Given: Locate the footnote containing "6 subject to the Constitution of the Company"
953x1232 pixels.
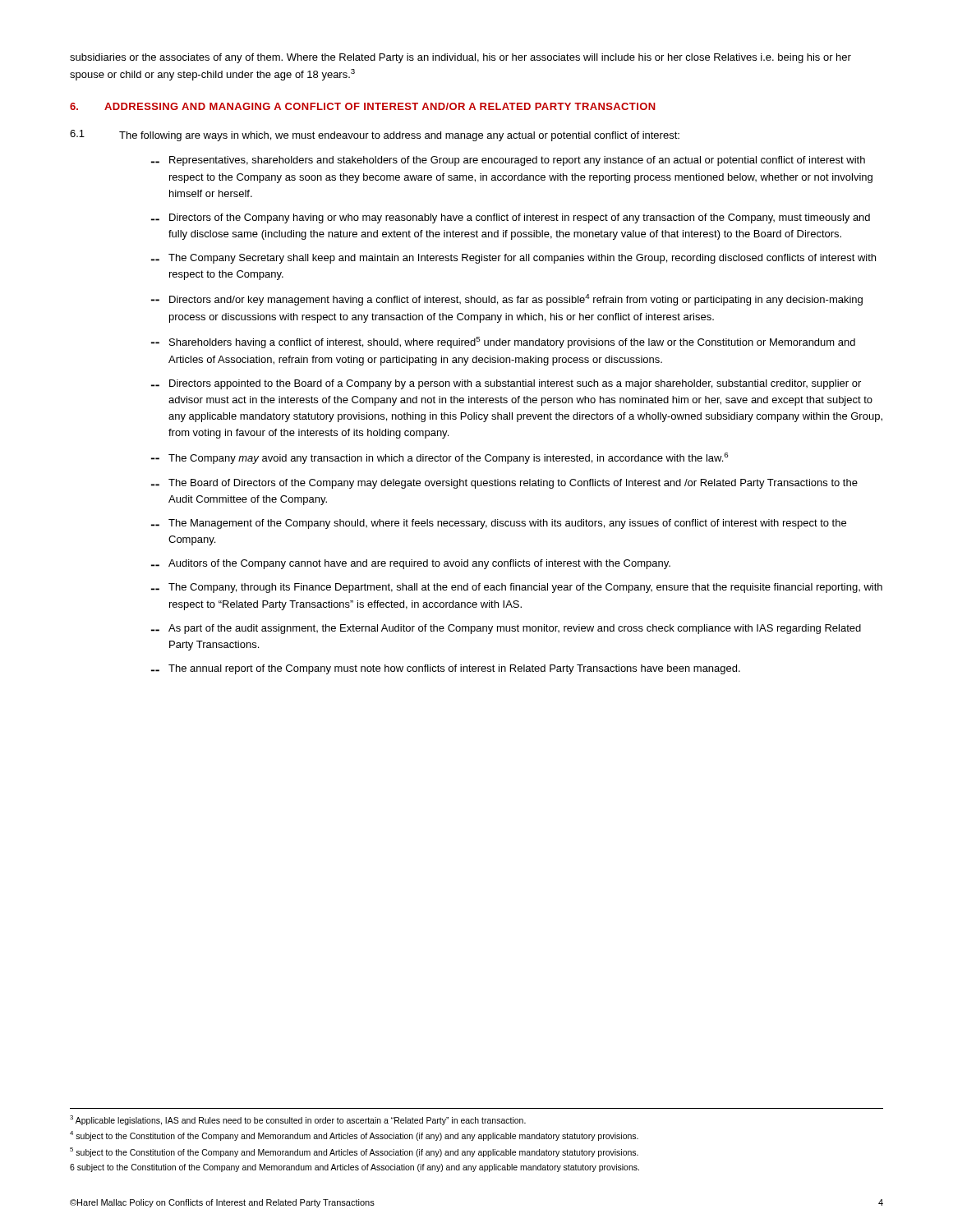Looking at the screenshot, I should 355,1167.
